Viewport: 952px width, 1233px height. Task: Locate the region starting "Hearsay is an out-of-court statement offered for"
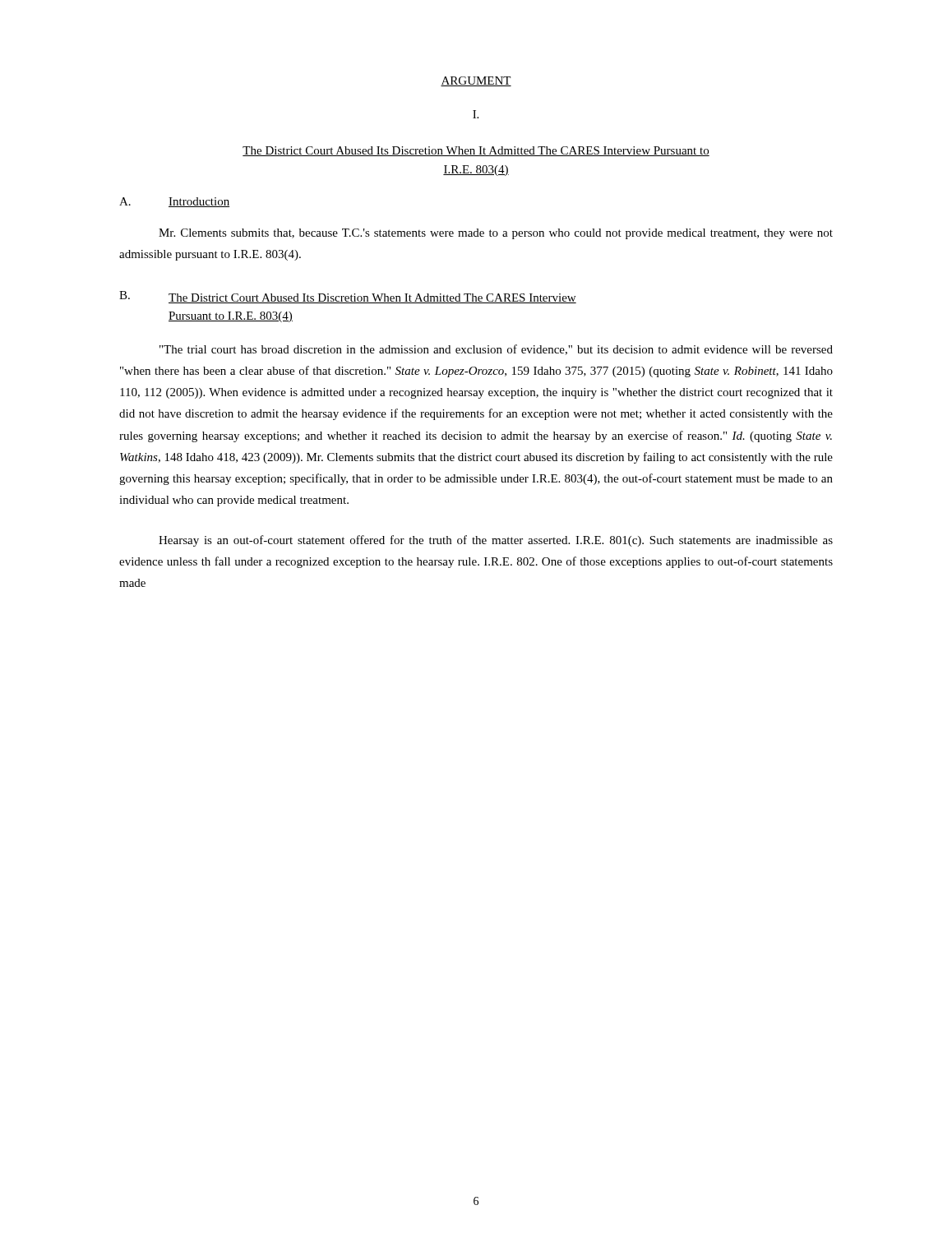point(476,561)
